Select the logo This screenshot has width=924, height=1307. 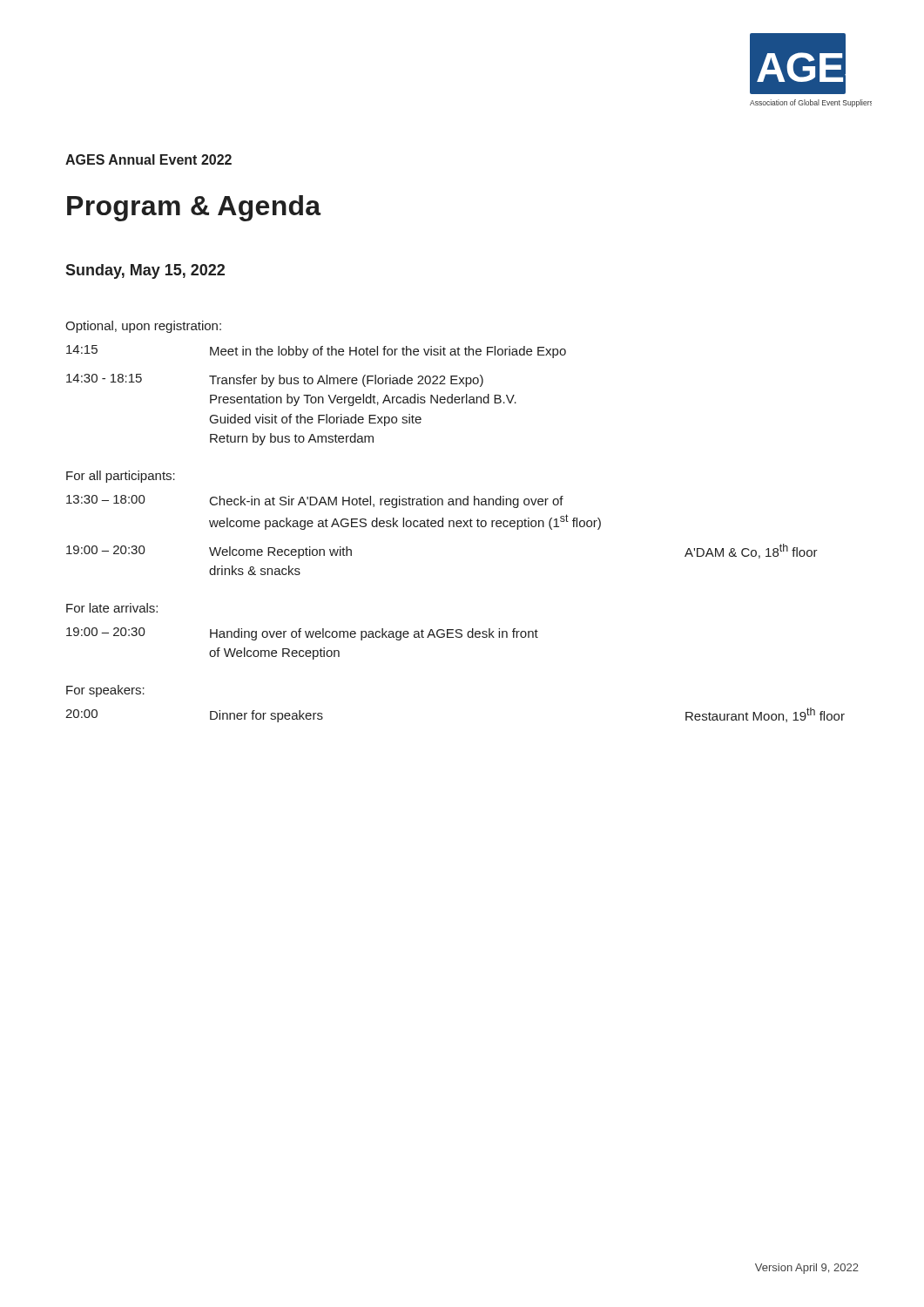pos(811,72)
